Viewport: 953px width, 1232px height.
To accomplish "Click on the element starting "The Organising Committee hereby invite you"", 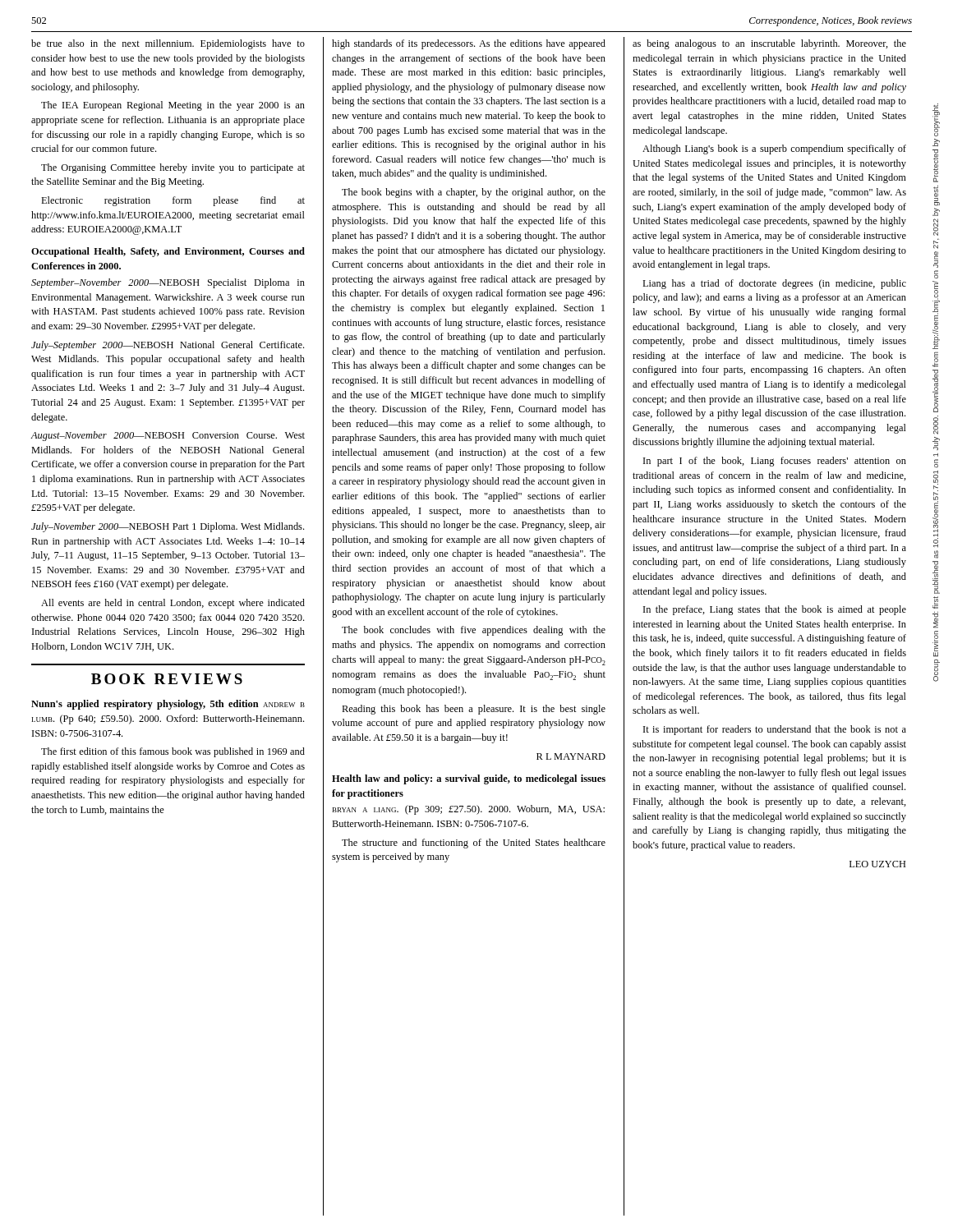I will pyautogui.click(x=168, y=175).
